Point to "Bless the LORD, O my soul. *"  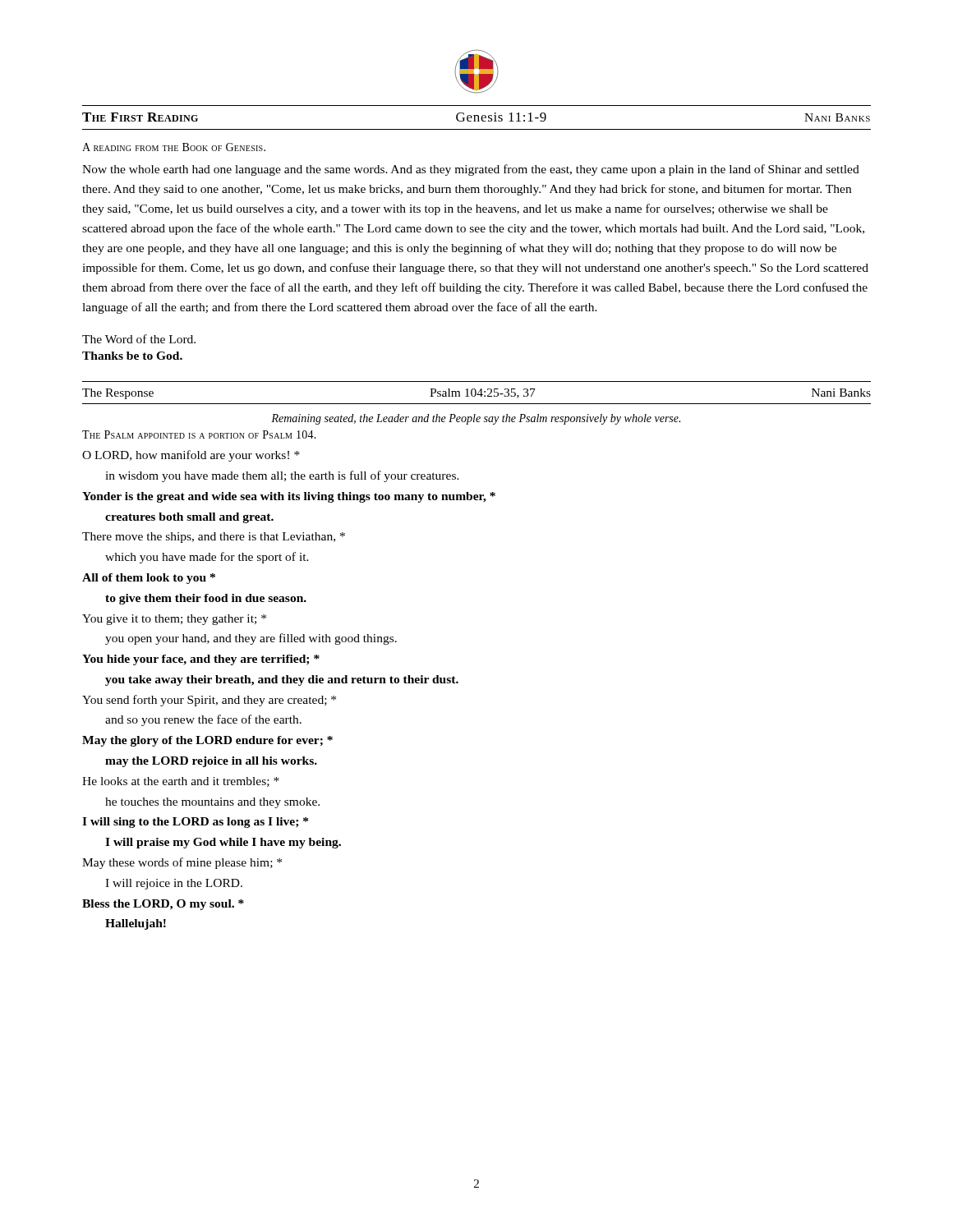point(163,903)
